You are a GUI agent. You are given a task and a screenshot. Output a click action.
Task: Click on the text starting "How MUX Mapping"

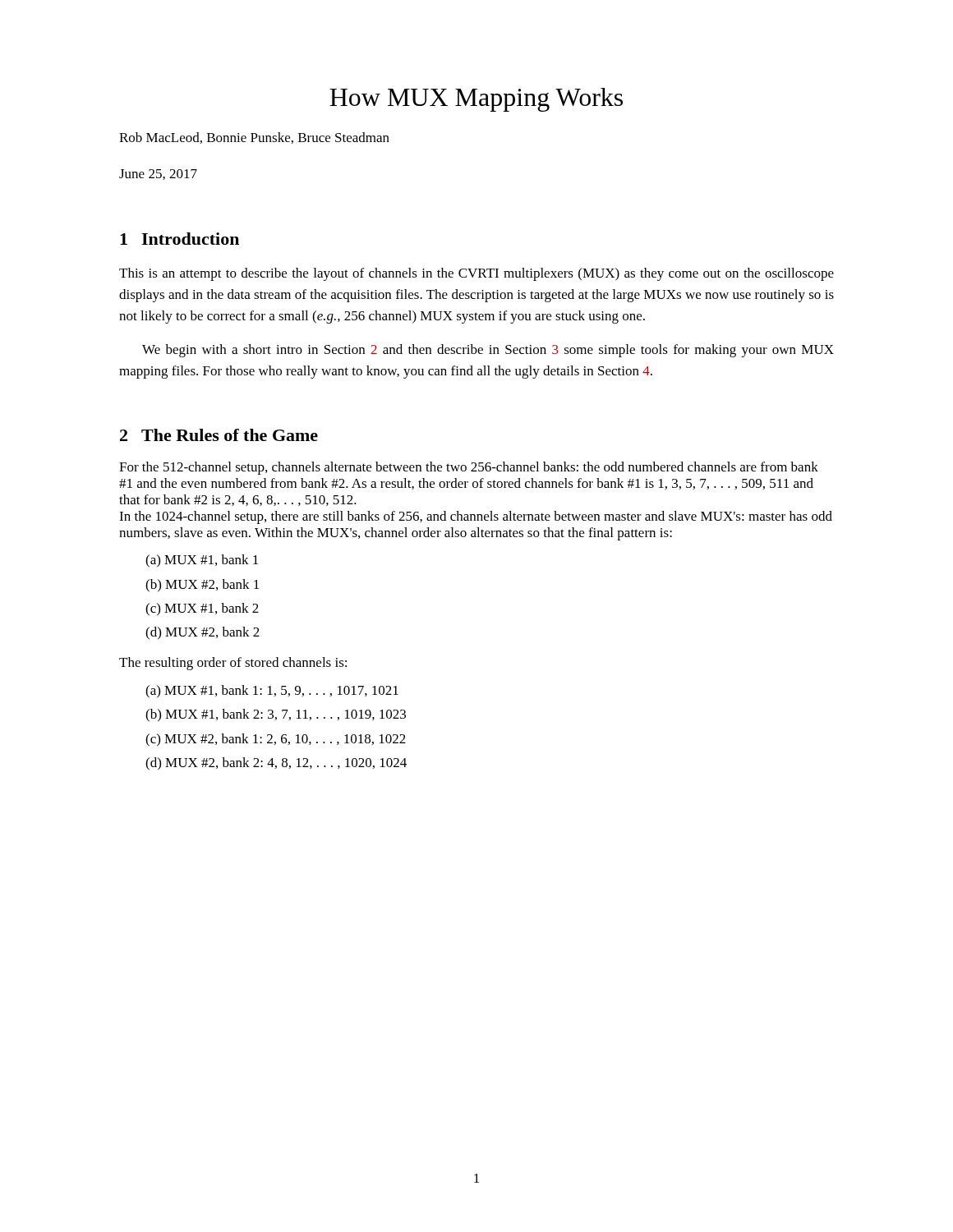(476, 97)
